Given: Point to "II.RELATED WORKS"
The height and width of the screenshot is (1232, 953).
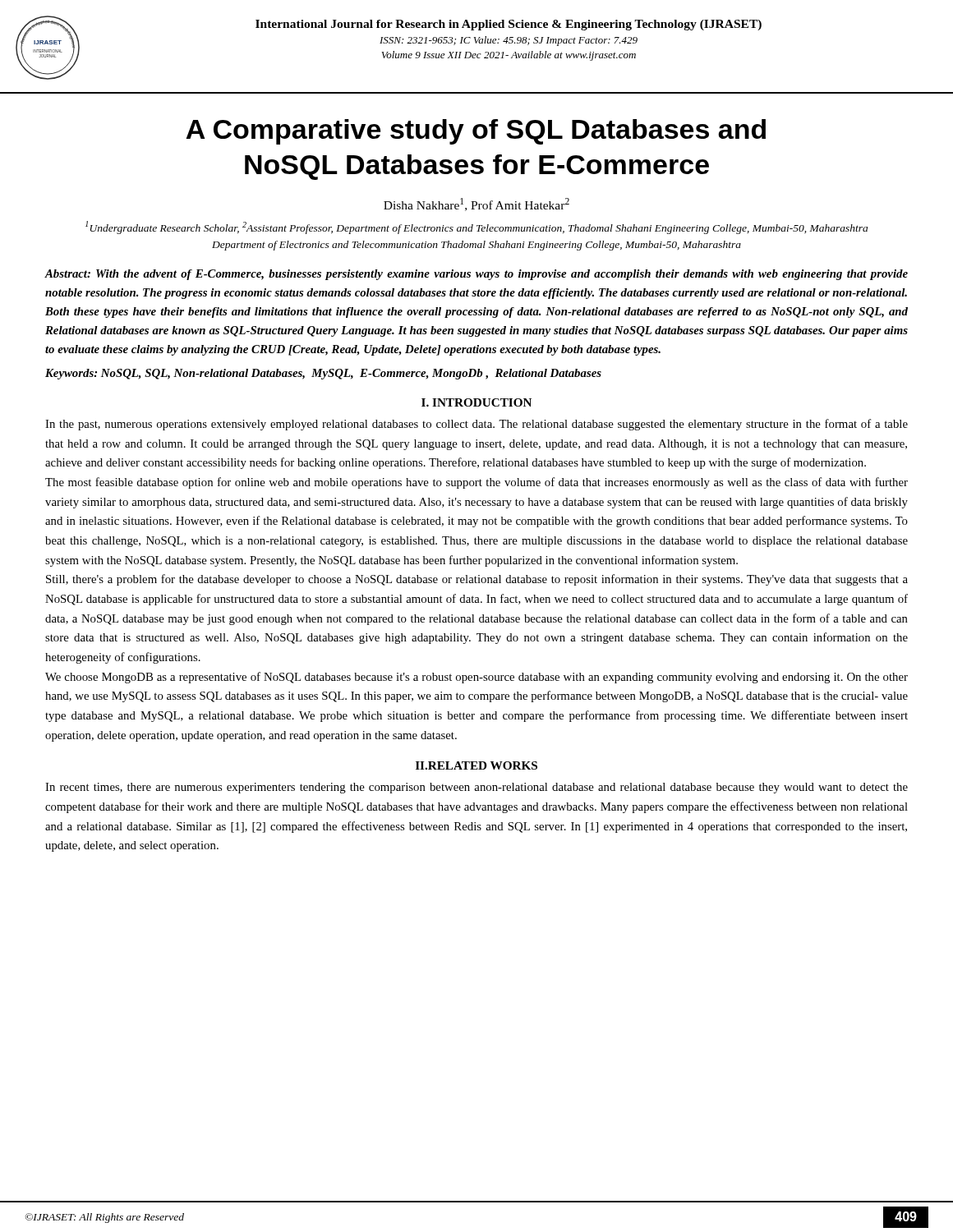Looking at the screenshot, I should (x=476, y=765).
